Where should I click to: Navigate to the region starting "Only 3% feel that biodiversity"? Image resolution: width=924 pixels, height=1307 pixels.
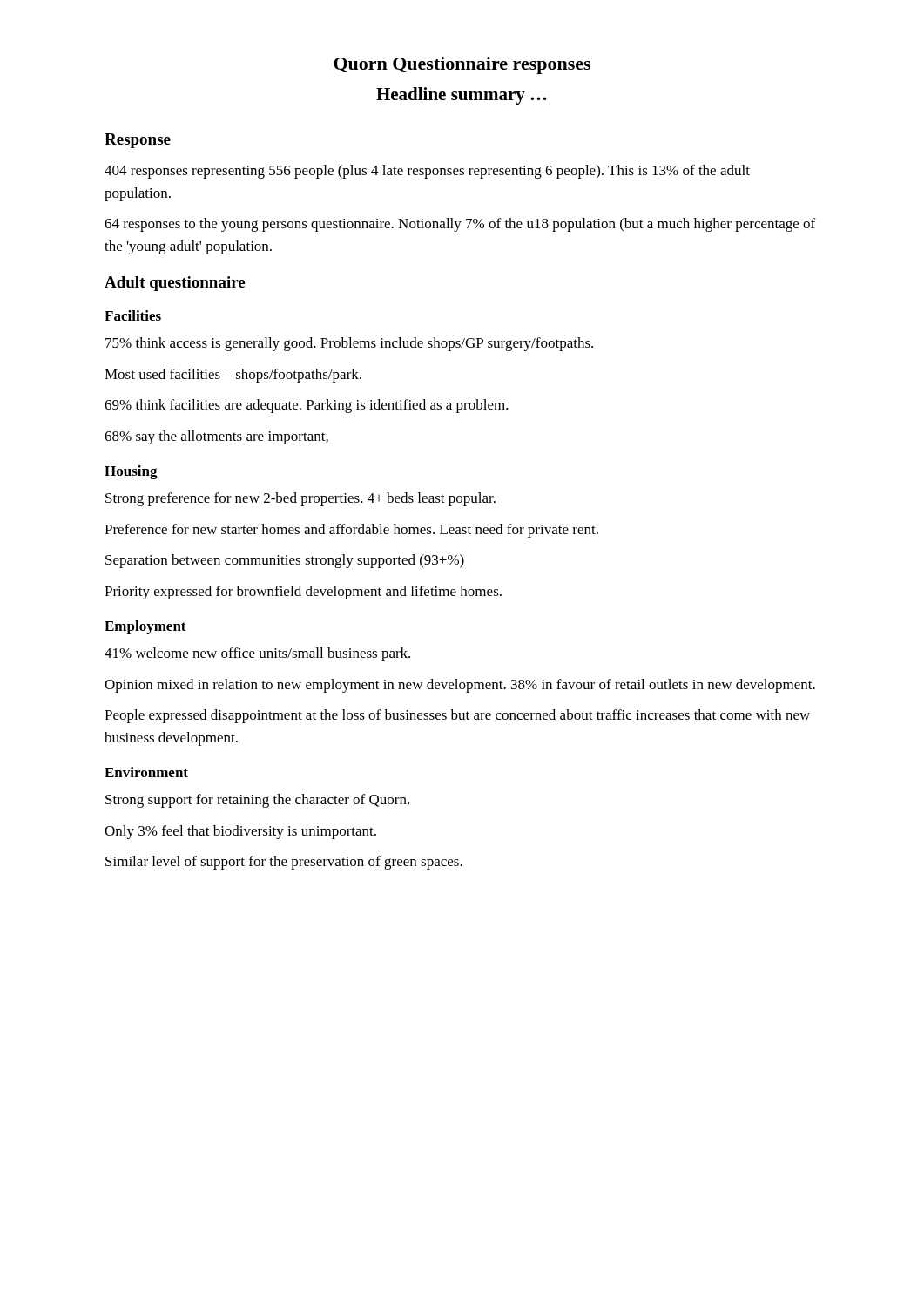click(x=241, y=830)
